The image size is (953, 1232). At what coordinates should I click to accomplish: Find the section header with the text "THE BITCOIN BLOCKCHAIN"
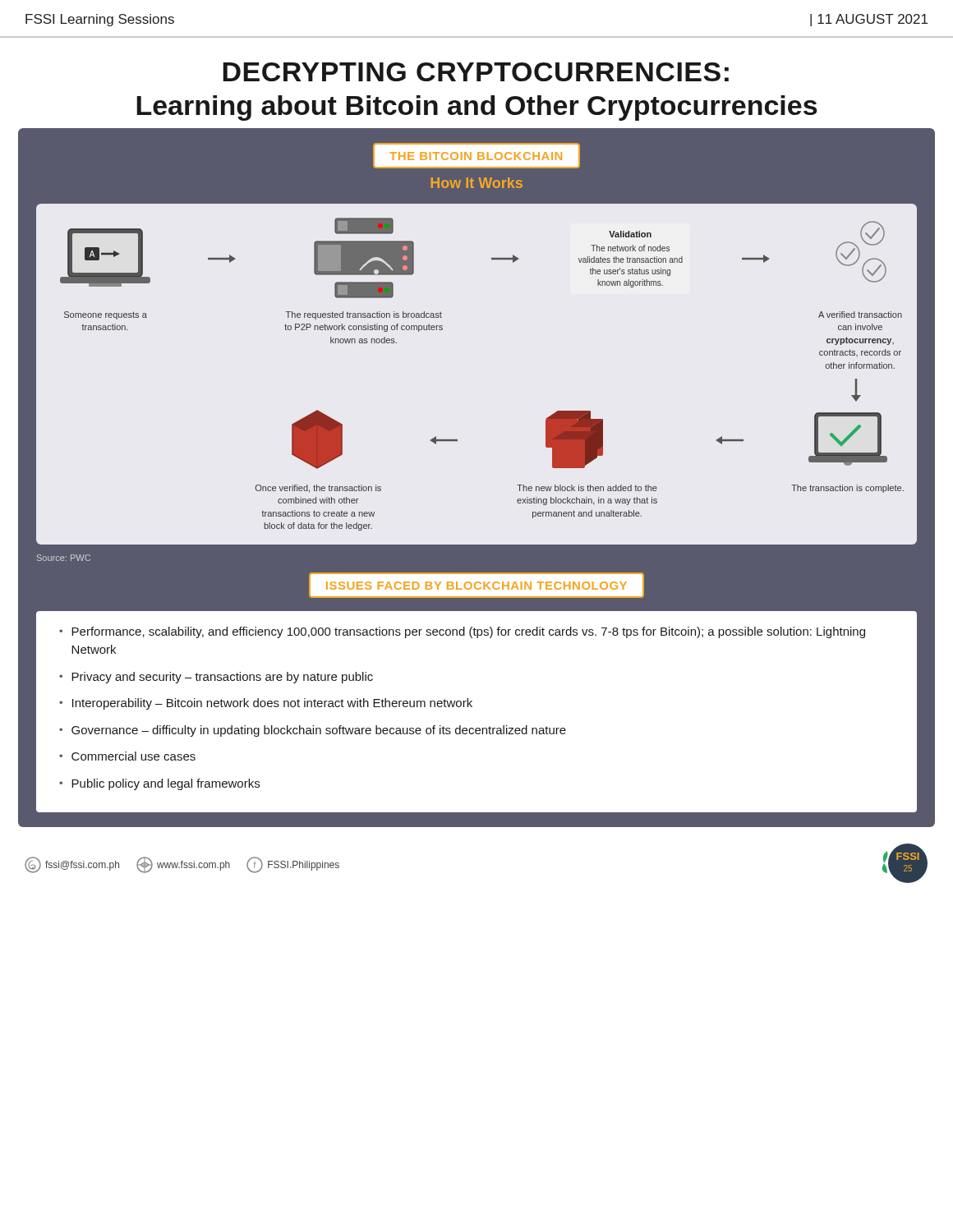(476, 156)
